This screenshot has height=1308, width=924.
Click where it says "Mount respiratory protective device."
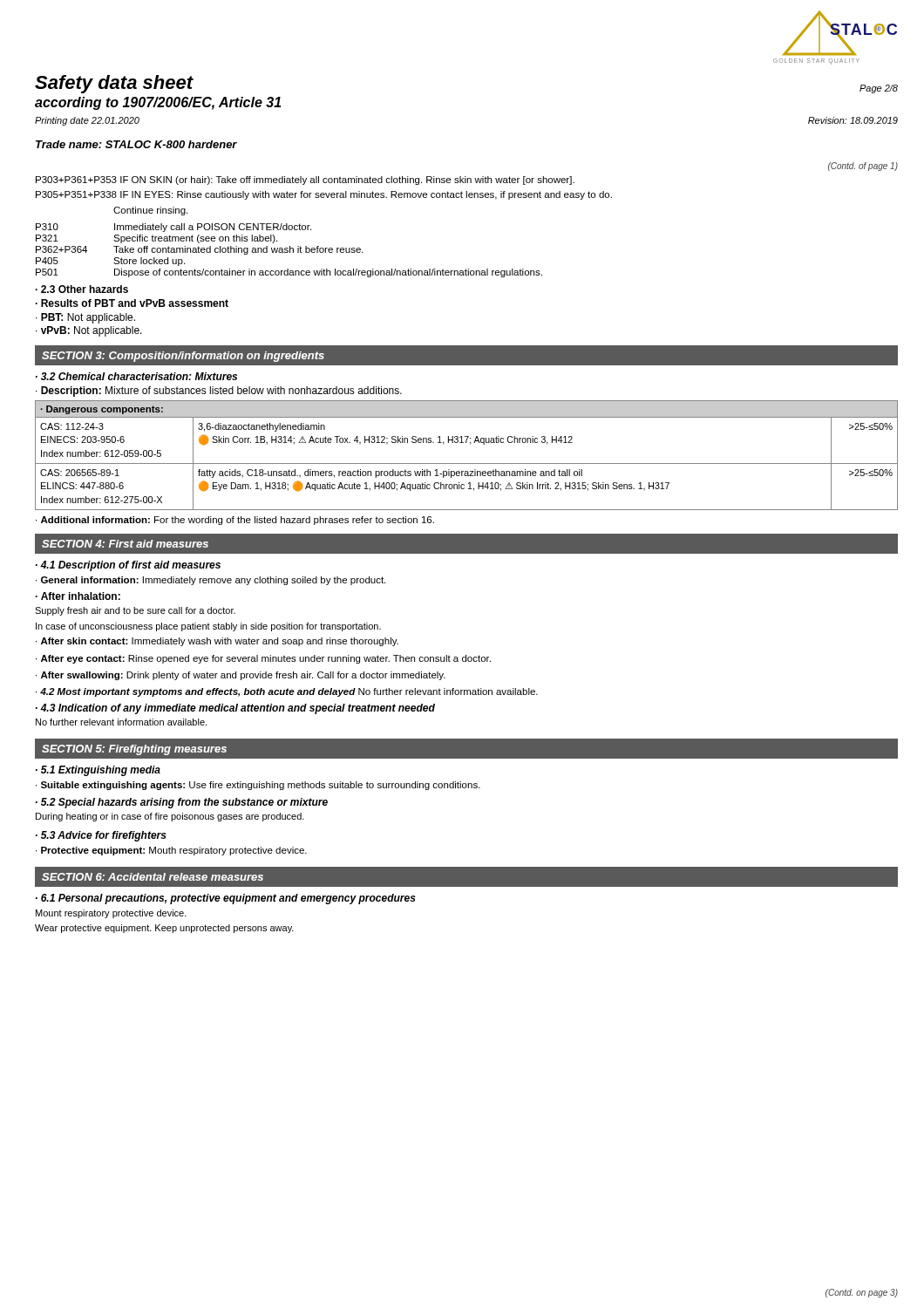pos(111,913)
